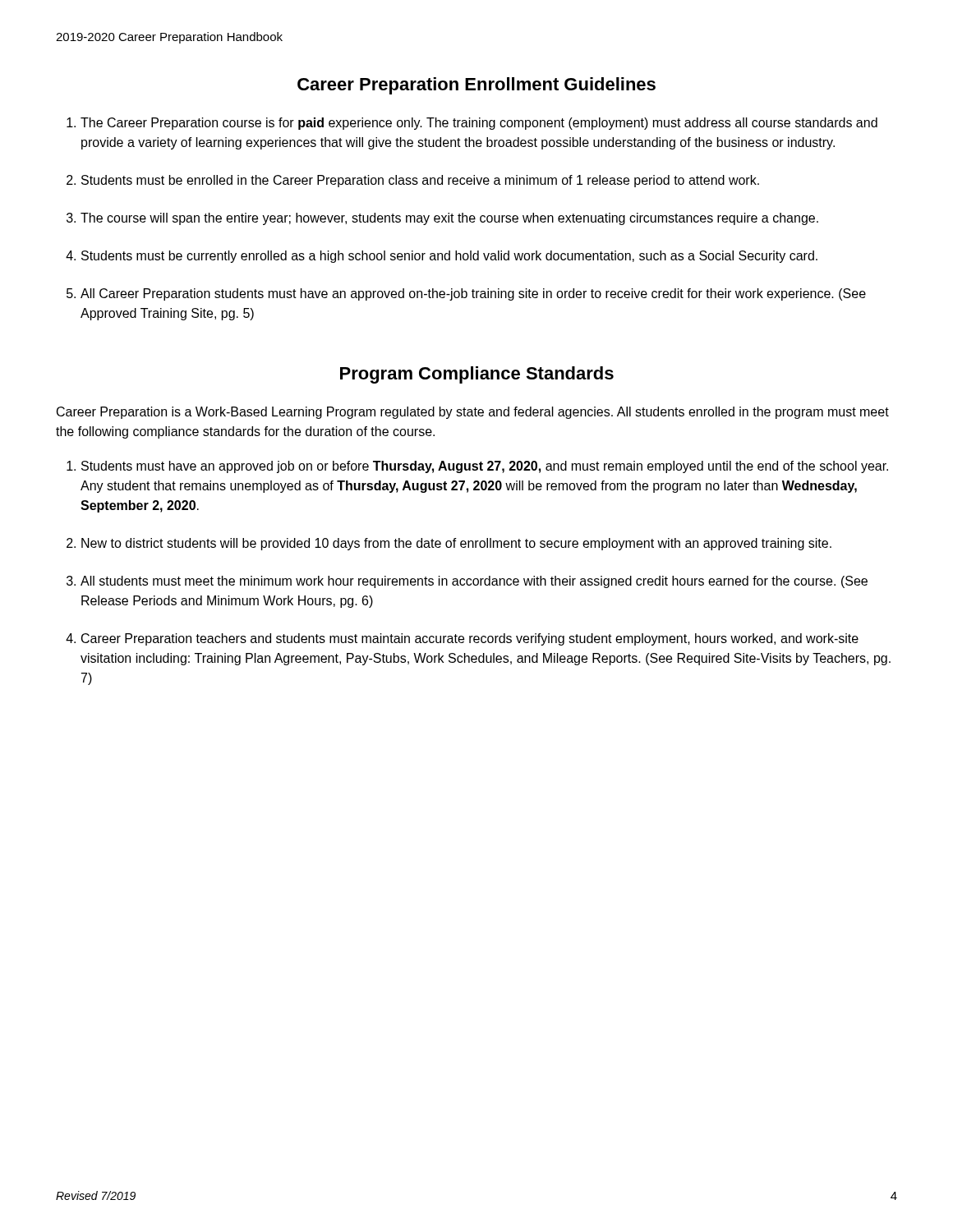Point to the block beginning "Students must have an"
Screen dimensions: 1232x953
(x=489, y=486)
